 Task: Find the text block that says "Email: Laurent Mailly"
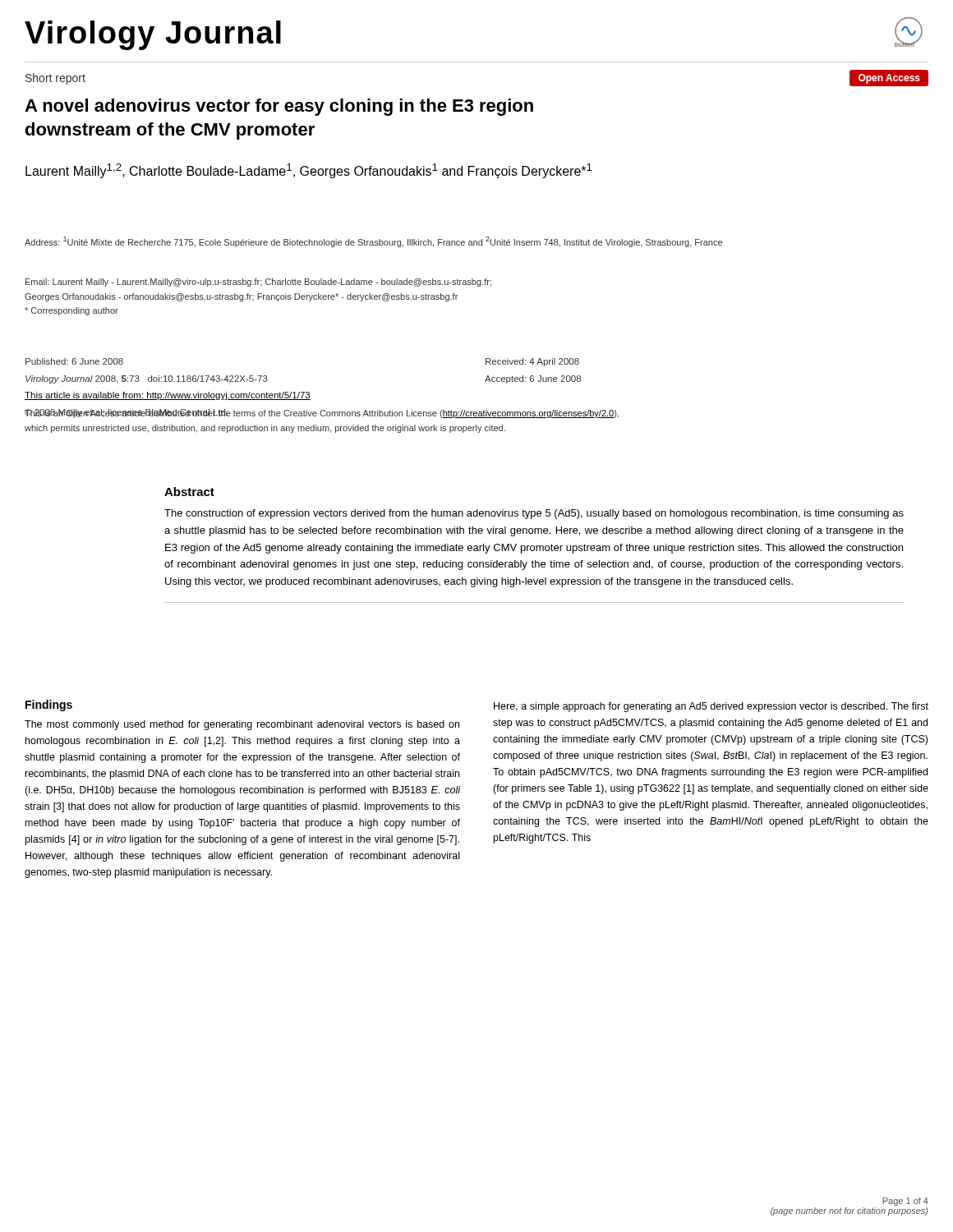[258, 296]
